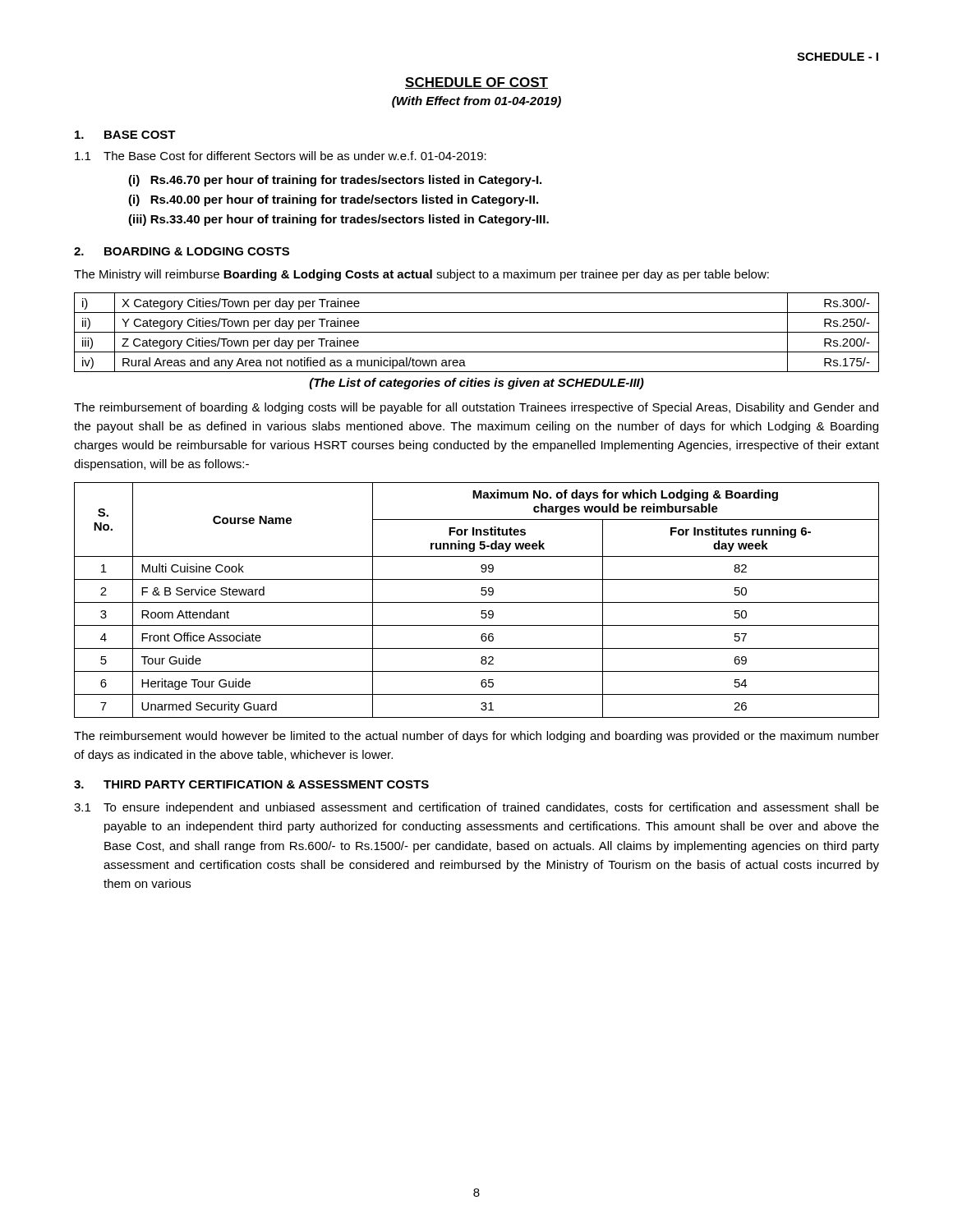This screenshot has height=1232, width=953.
Task: Click on the table containing "Z Category Cities/Town"
Action: coord(476,332)
